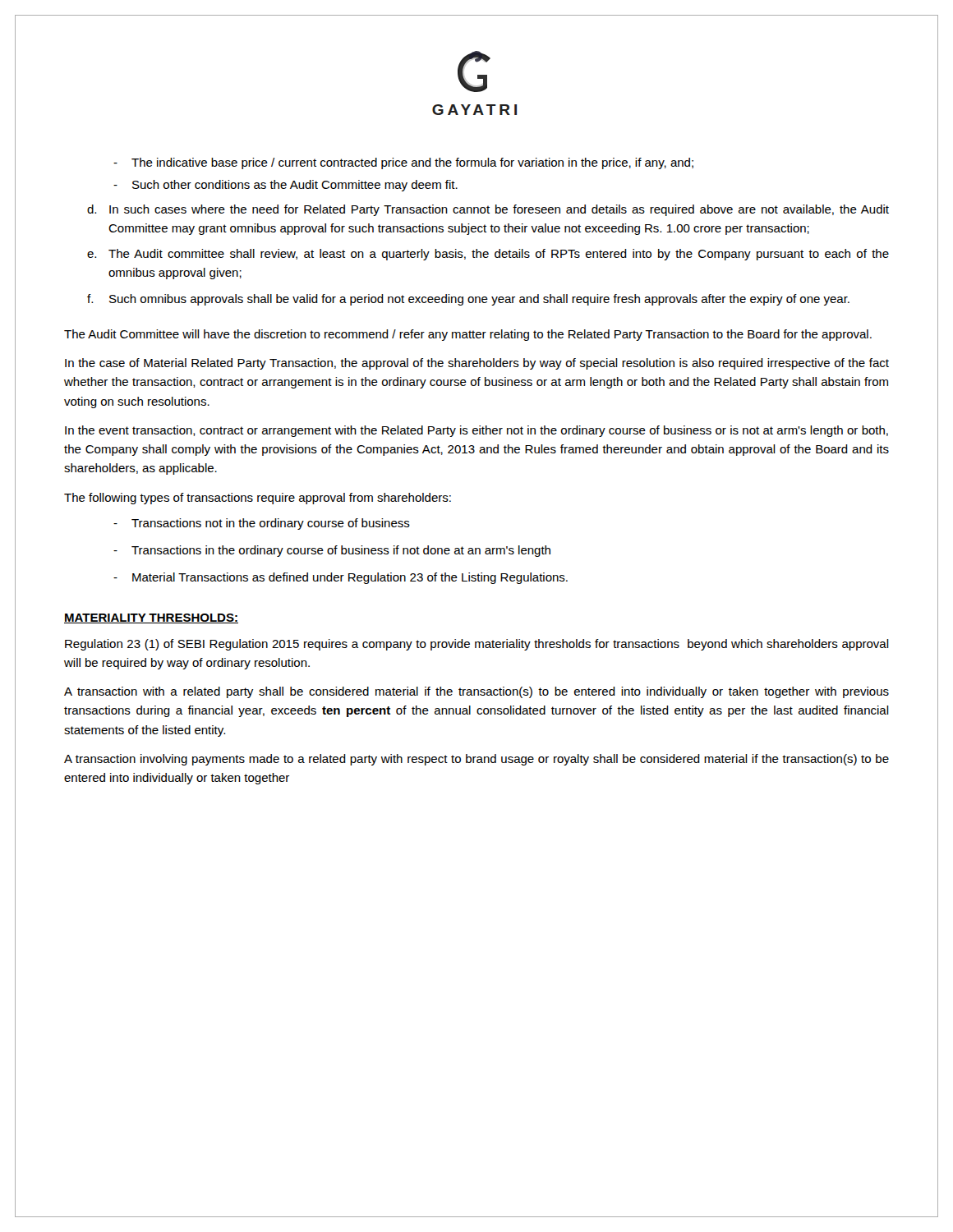Find the element starting "d. In such"

[488, 218]
